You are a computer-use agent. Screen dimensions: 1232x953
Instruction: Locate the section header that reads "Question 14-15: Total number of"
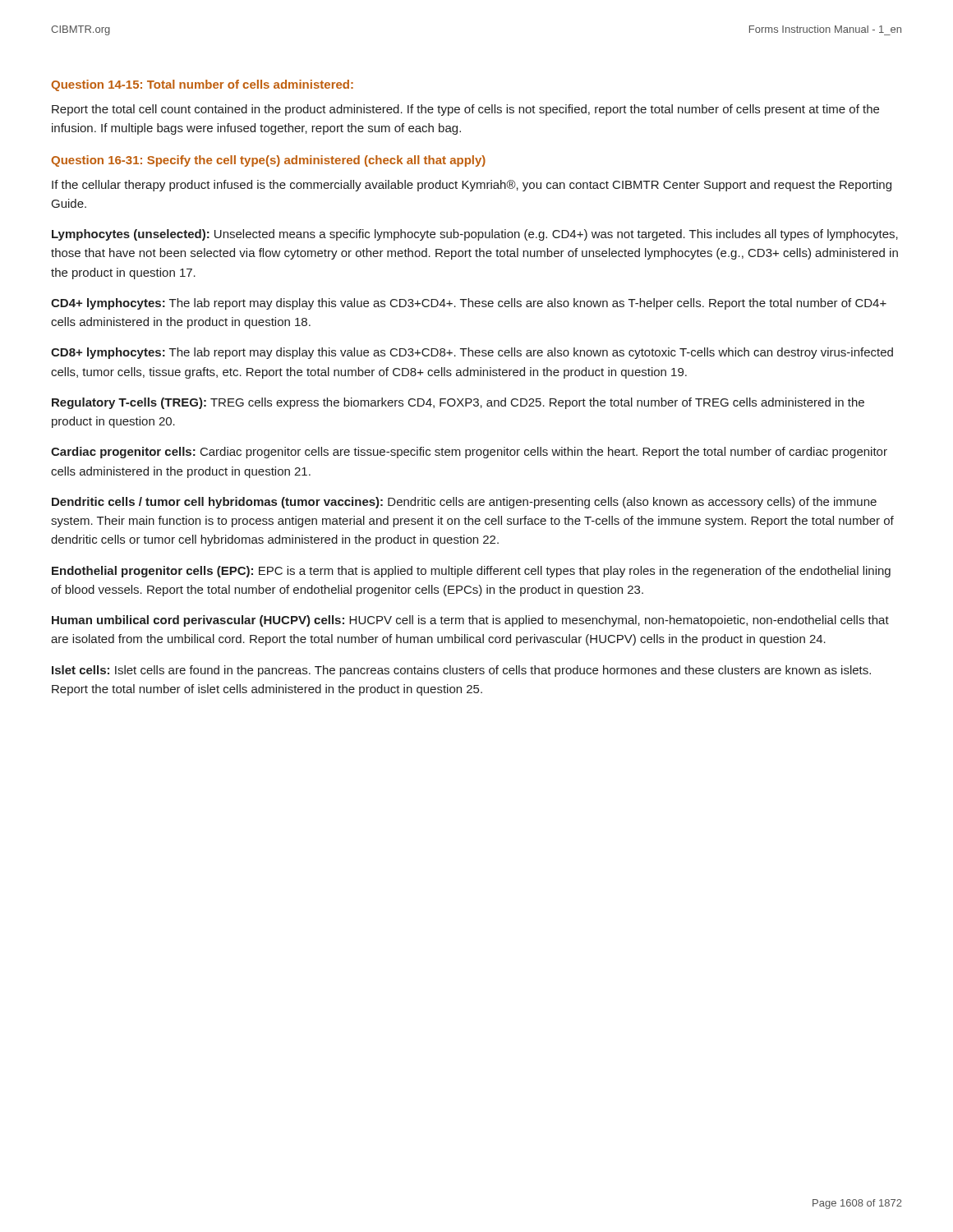(x=202, y=84)
